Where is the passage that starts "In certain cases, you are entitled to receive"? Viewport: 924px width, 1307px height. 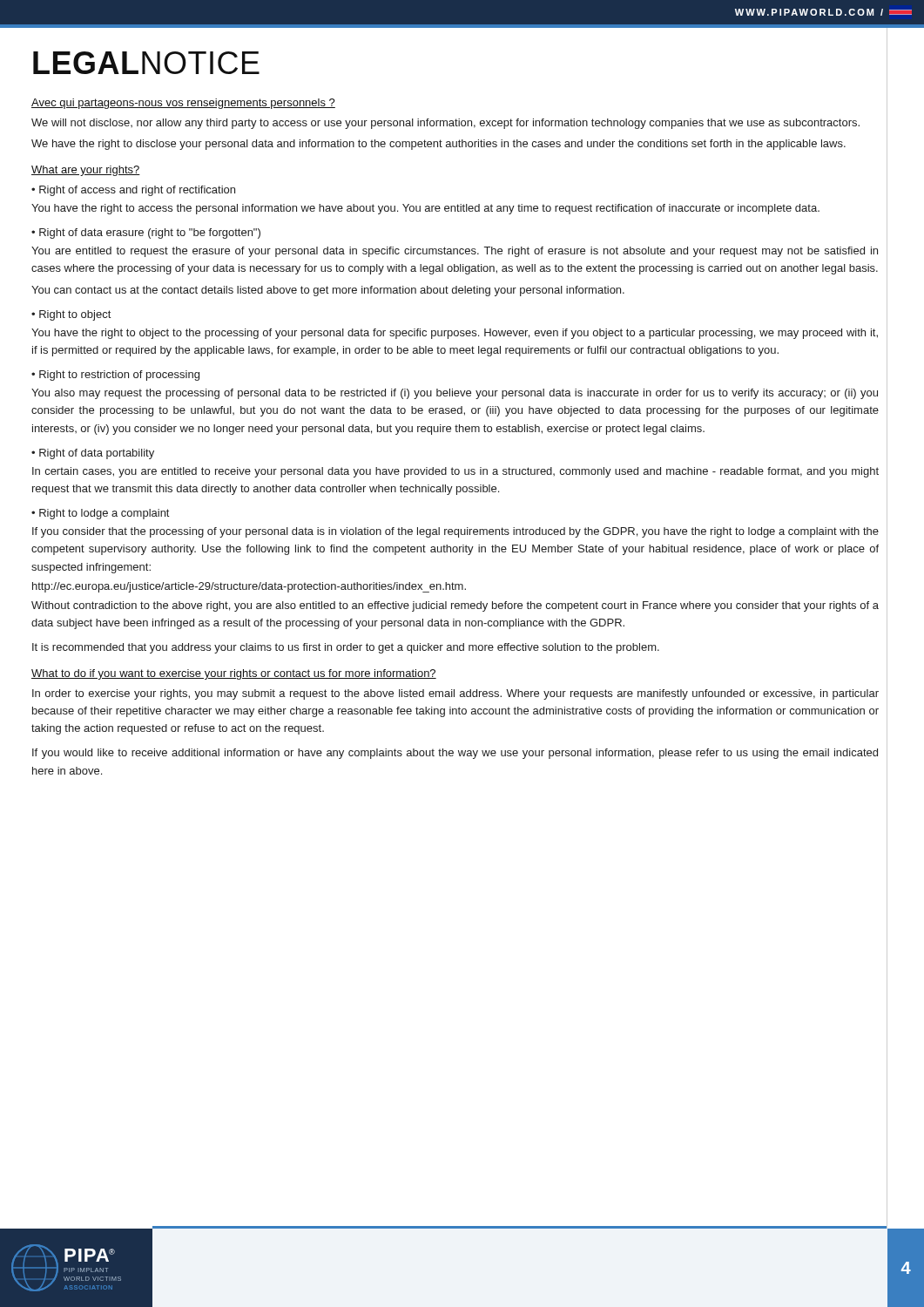click(455, 480)
